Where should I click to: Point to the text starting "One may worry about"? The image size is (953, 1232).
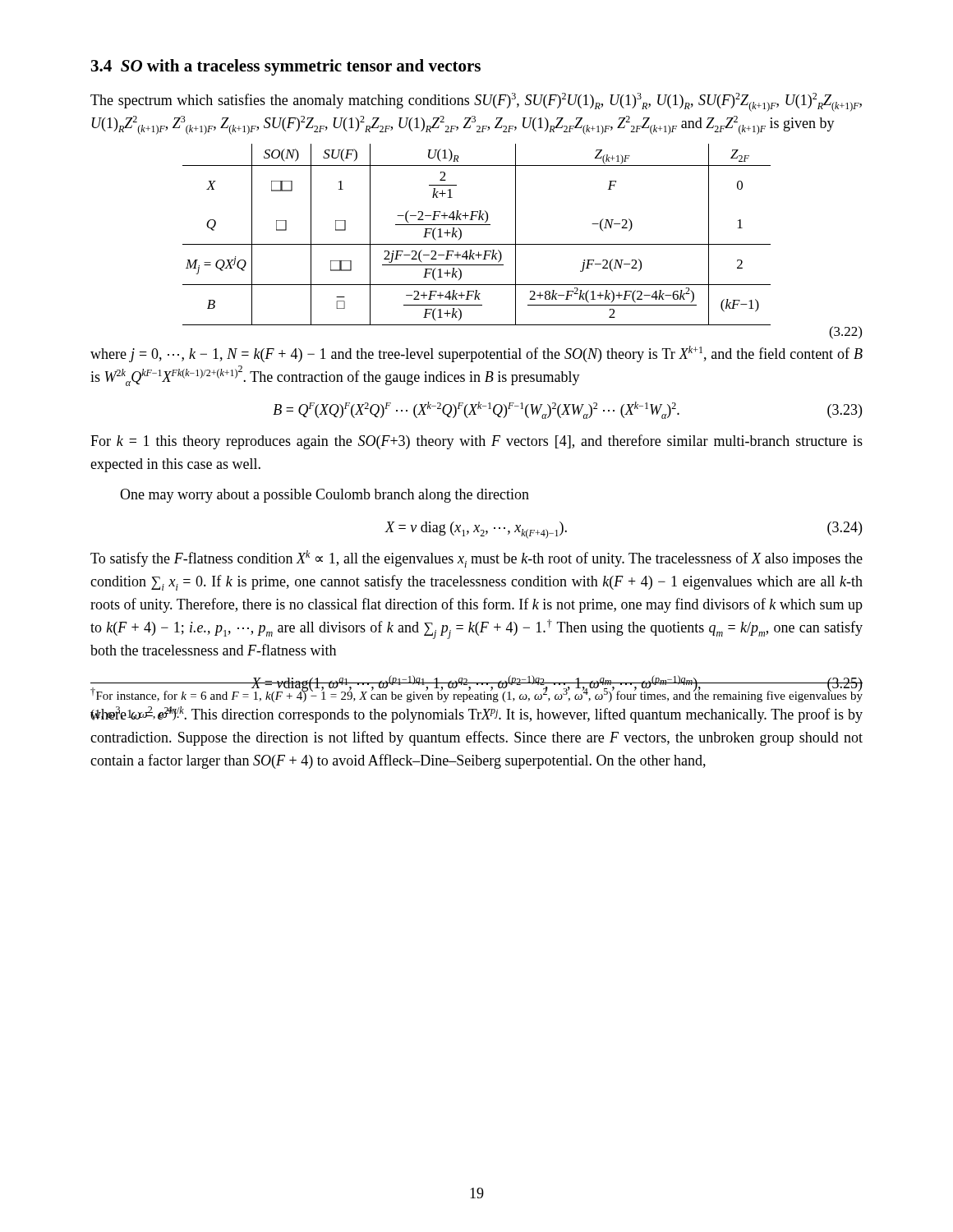[x=324, y=495]
